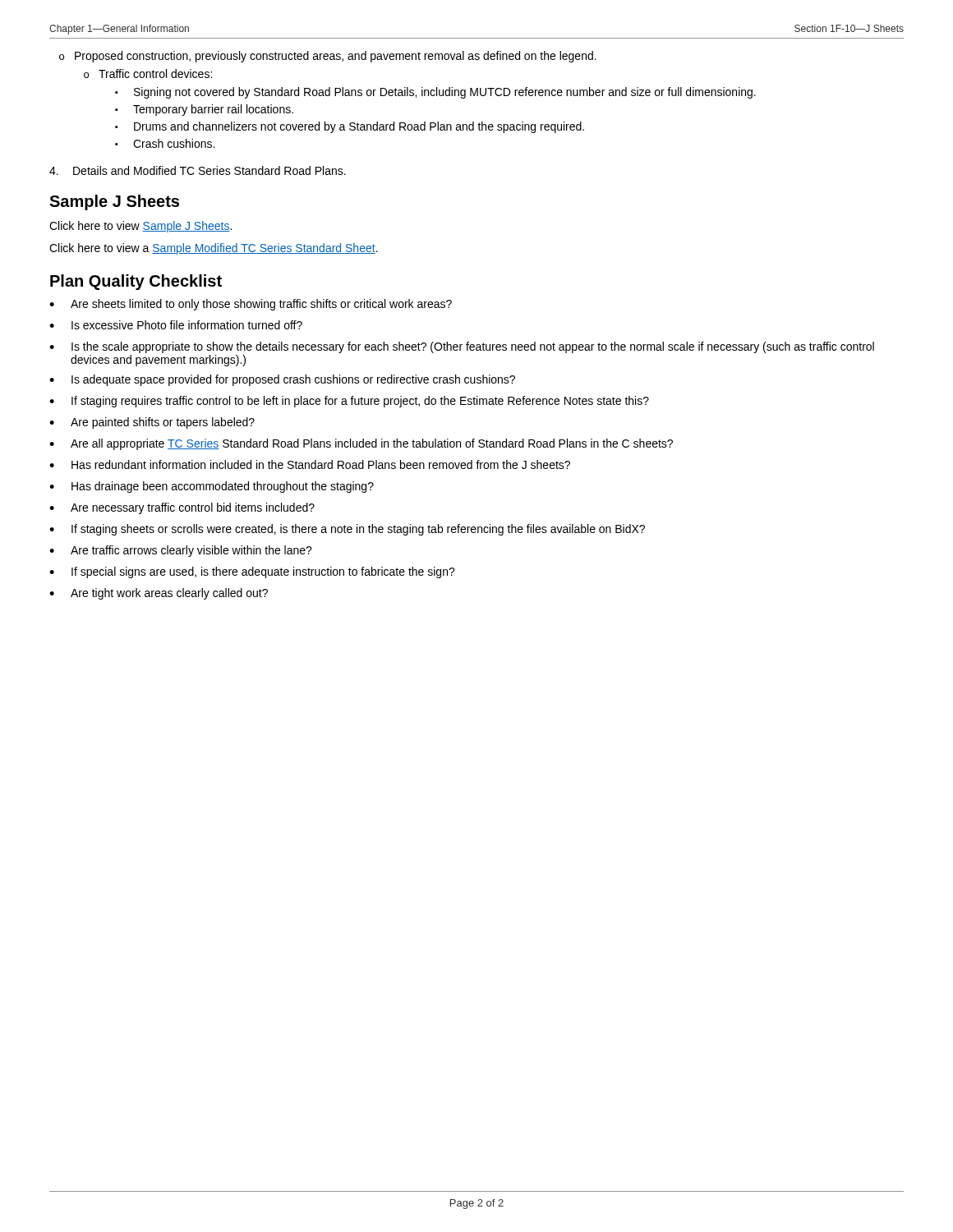The width and height of the screenshot is (953, 1232).
Task: Point to the element starting "• Is excessive Photo file"
Action: coord(176,326)
